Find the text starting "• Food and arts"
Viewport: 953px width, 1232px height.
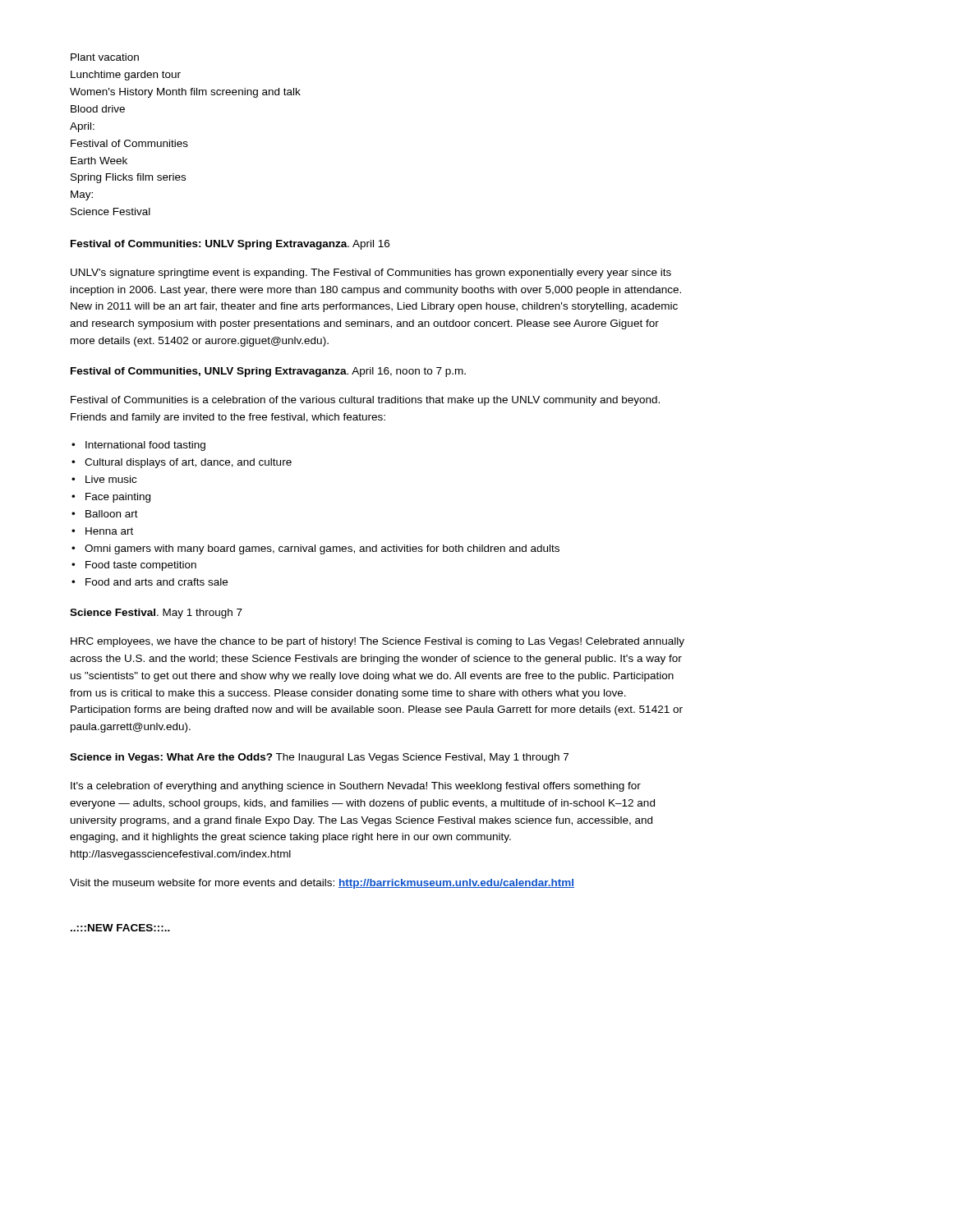click(150, 583)
